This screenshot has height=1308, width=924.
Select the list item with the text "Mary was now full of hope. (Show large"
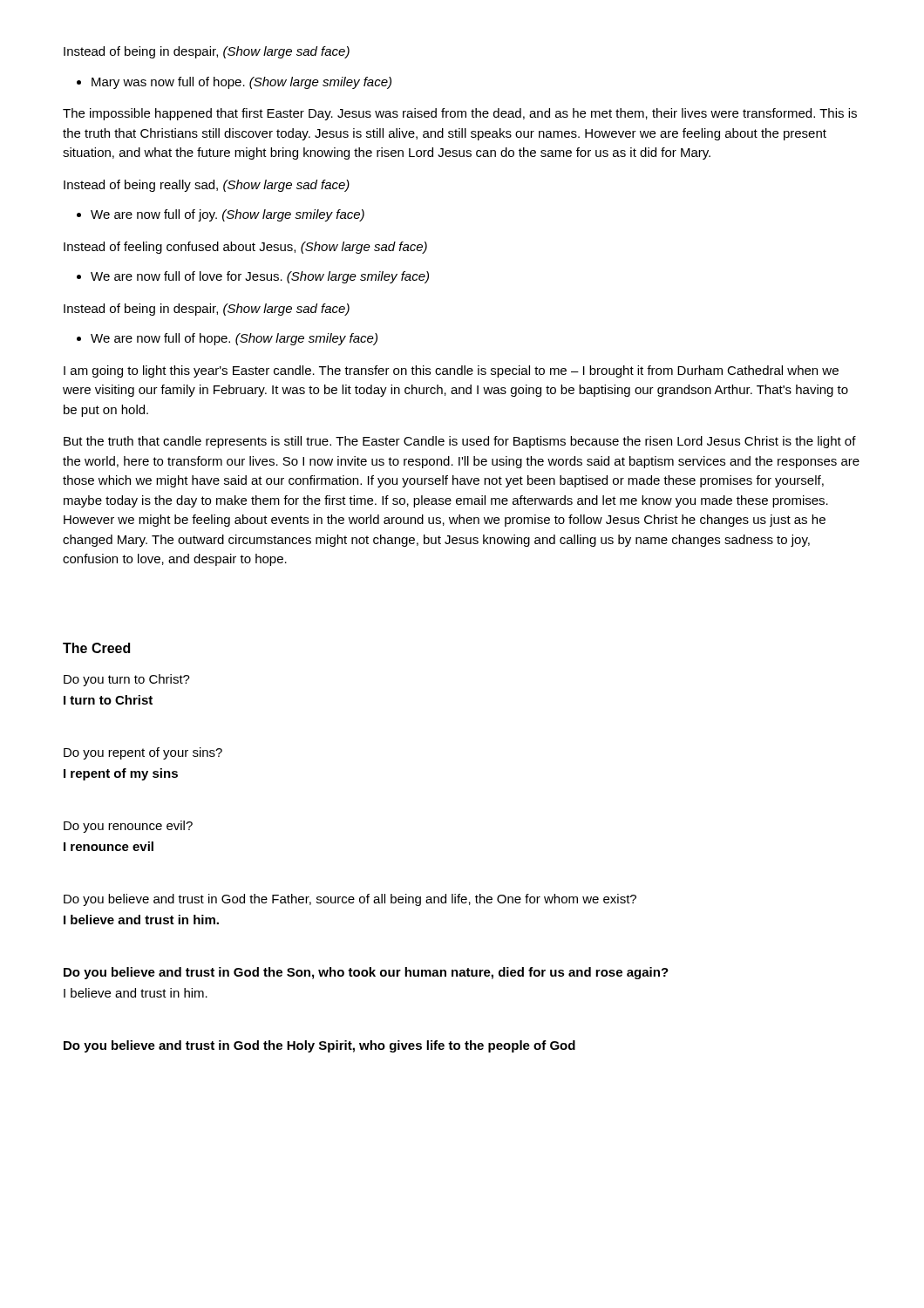(234, 83)
